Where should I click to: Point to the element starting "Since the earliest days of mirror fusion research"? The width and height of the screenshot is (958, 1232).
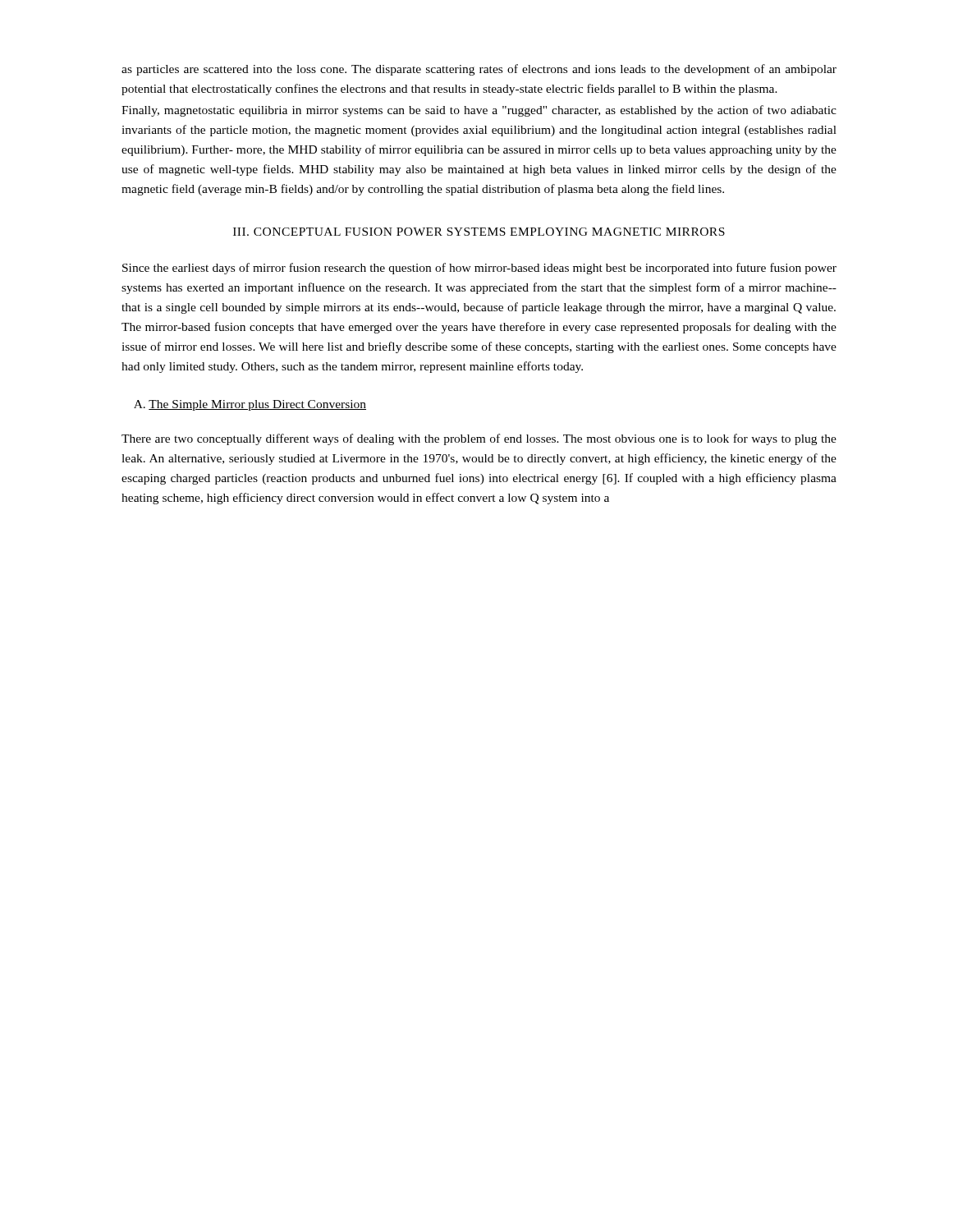pos(479,317)
